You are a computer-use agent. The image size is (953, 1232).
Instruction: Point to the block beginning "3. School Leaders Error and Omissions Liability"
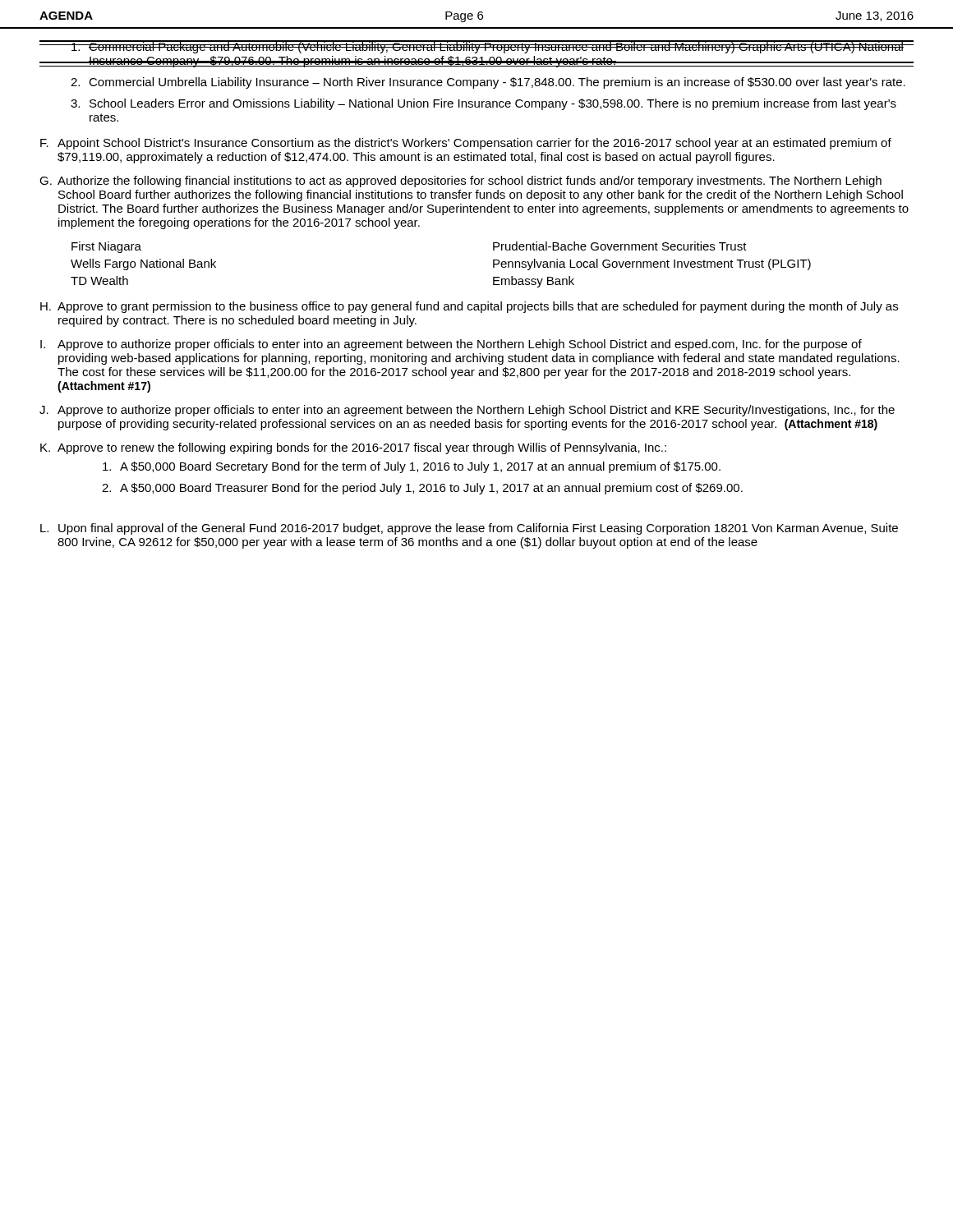pos(492,110)
